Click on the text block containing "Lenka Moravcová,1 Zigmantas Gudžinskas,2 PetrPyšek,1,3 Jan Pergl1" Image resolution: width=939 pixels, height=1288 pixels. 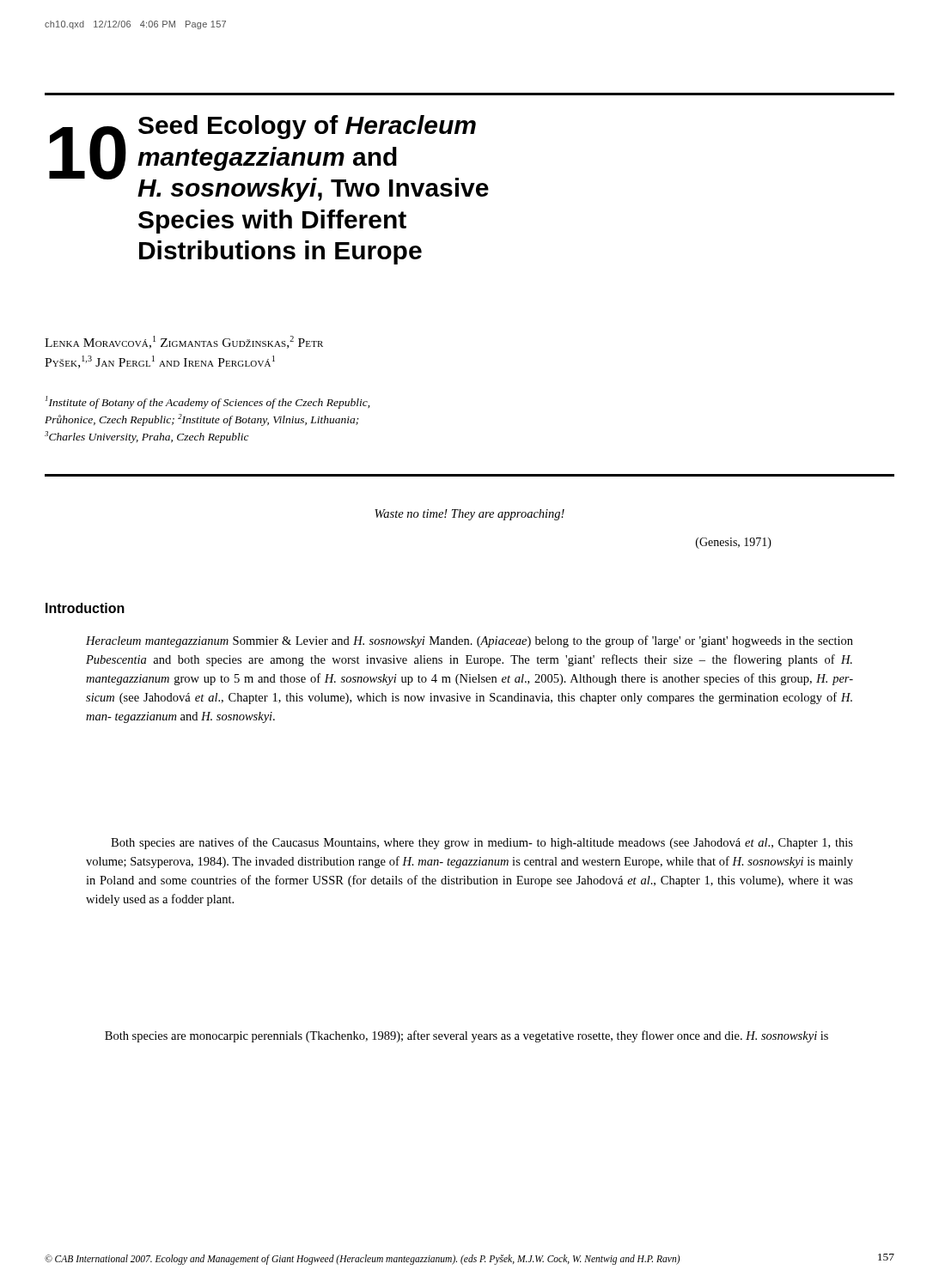(x=184, y=351)
